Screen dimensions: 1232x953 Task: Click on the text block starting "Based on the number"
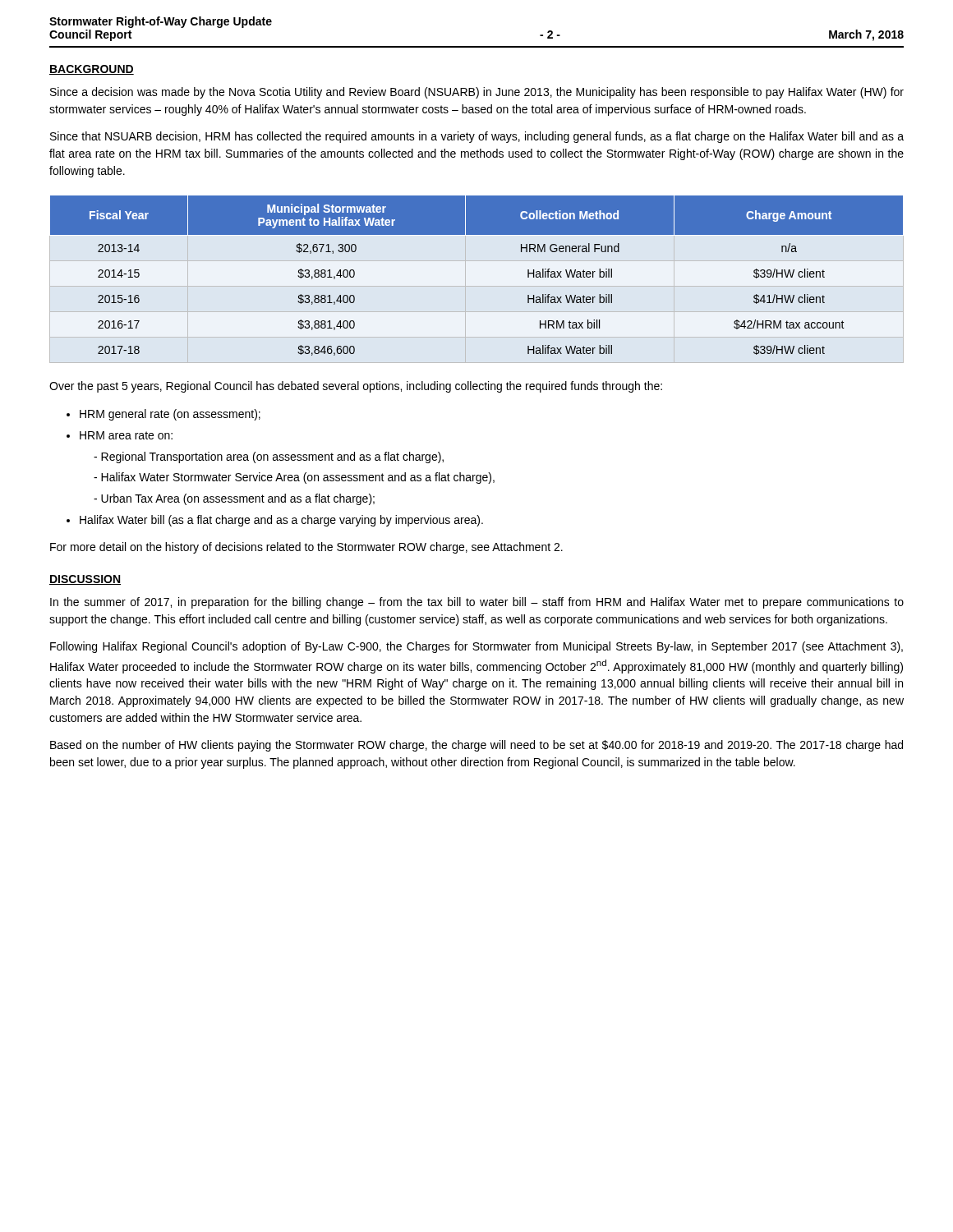(476, 754)
